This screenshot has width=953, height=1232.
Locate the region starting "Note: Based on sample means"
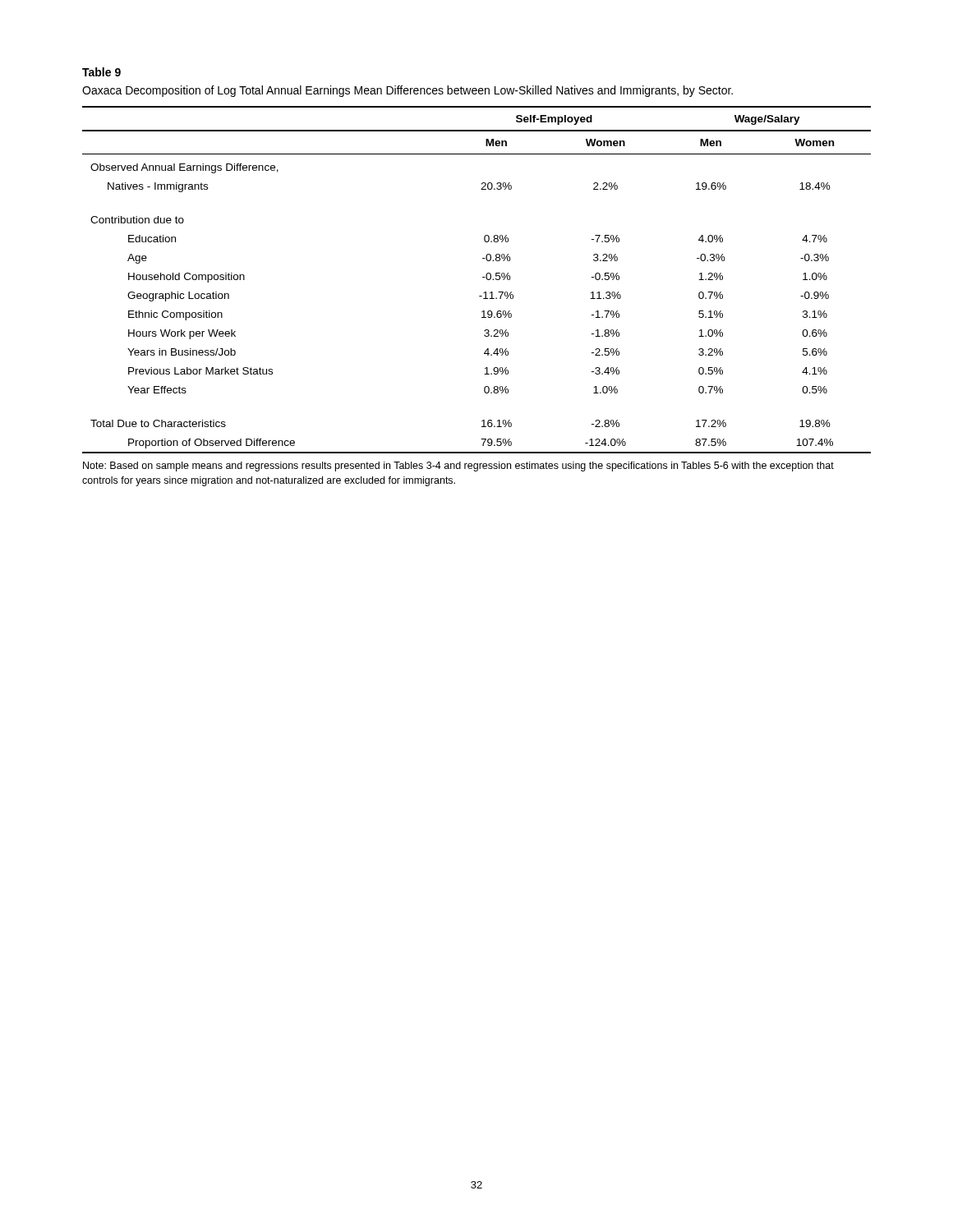click(x=458, y=473)
